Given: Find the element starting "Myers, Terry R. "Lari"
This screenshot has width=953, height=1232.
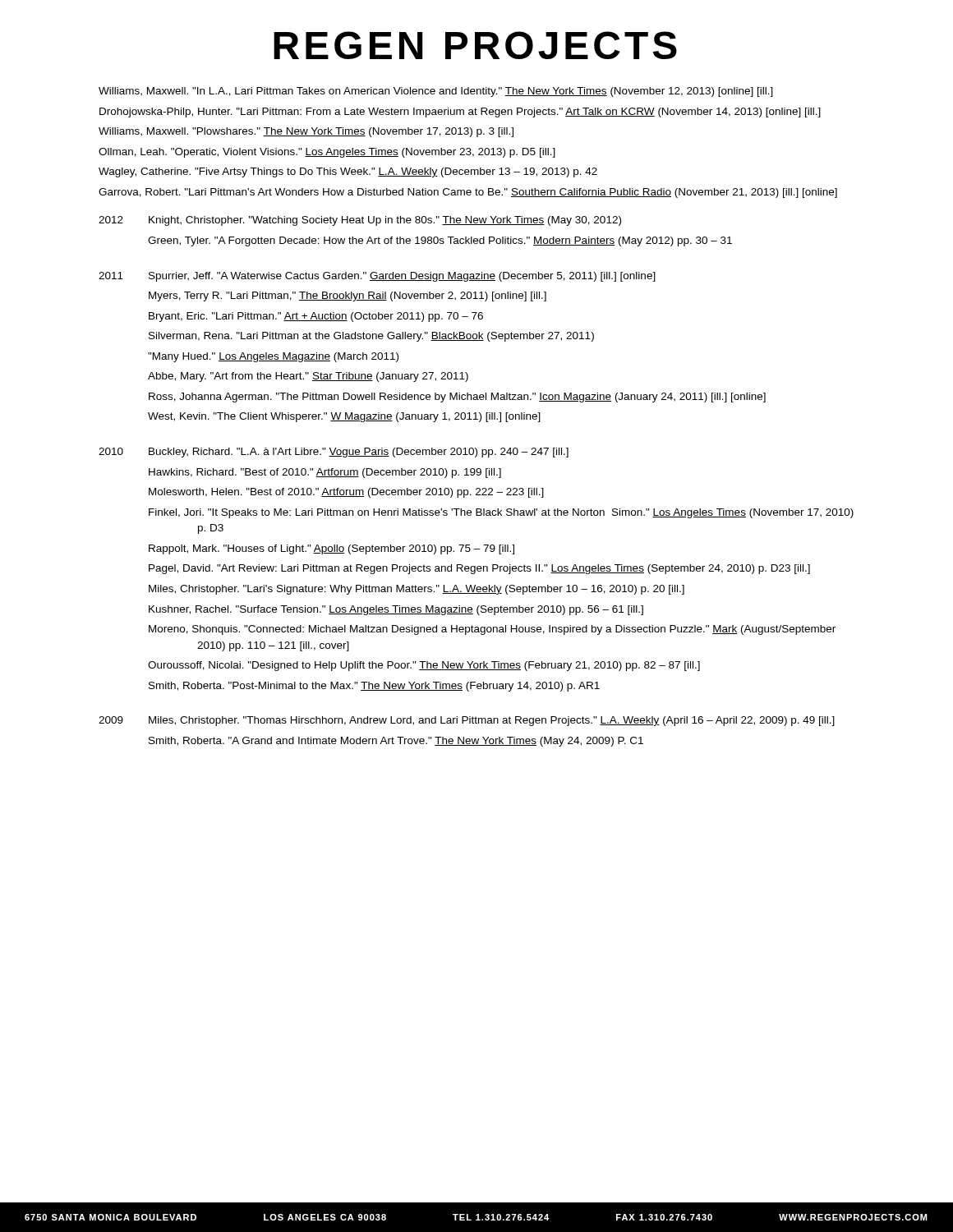Looking at the screenshot, I should [347, 295].
